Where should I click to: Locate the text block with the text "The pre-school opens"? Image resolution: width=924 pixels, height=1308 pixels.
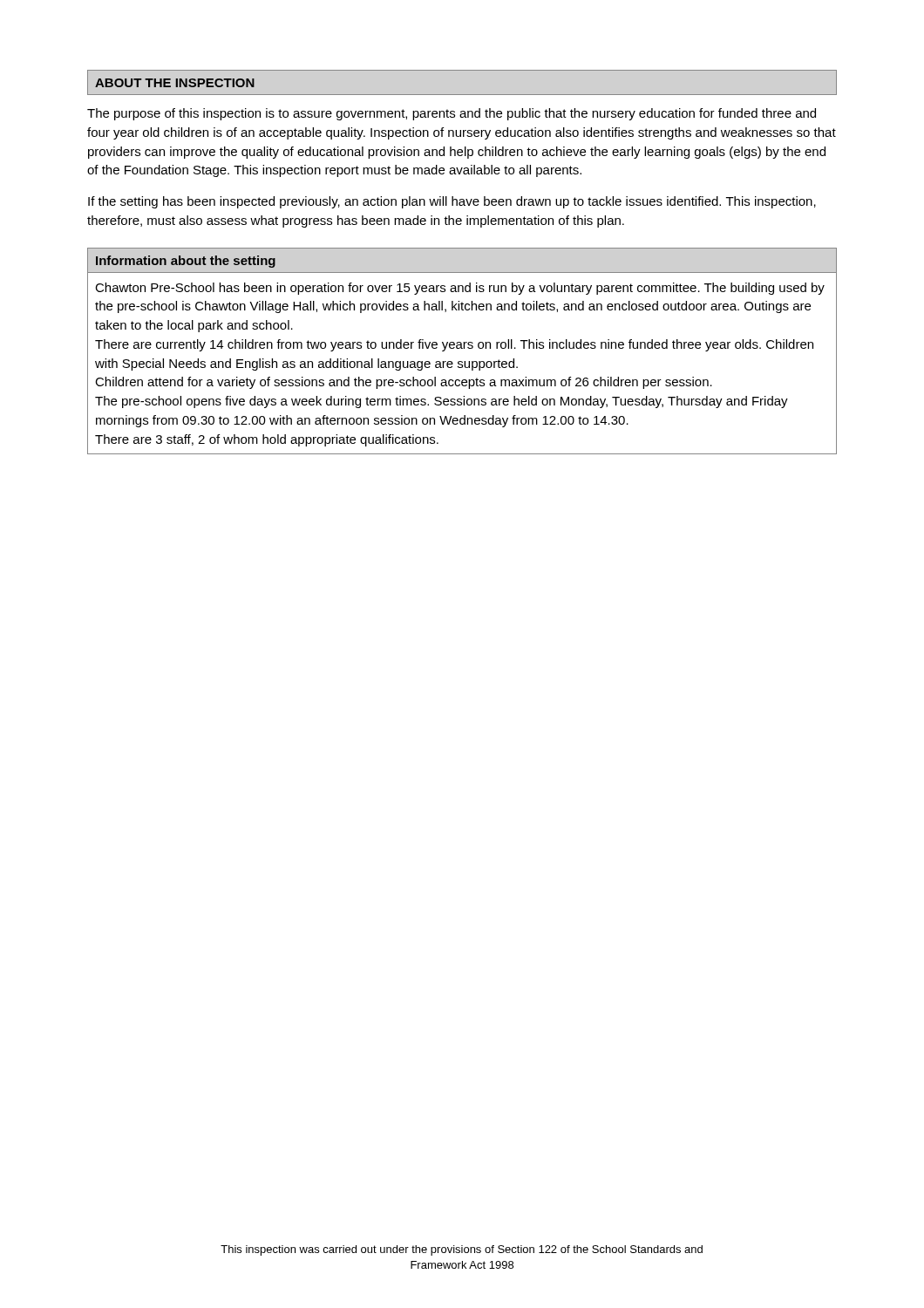click(x=462, y=410)
